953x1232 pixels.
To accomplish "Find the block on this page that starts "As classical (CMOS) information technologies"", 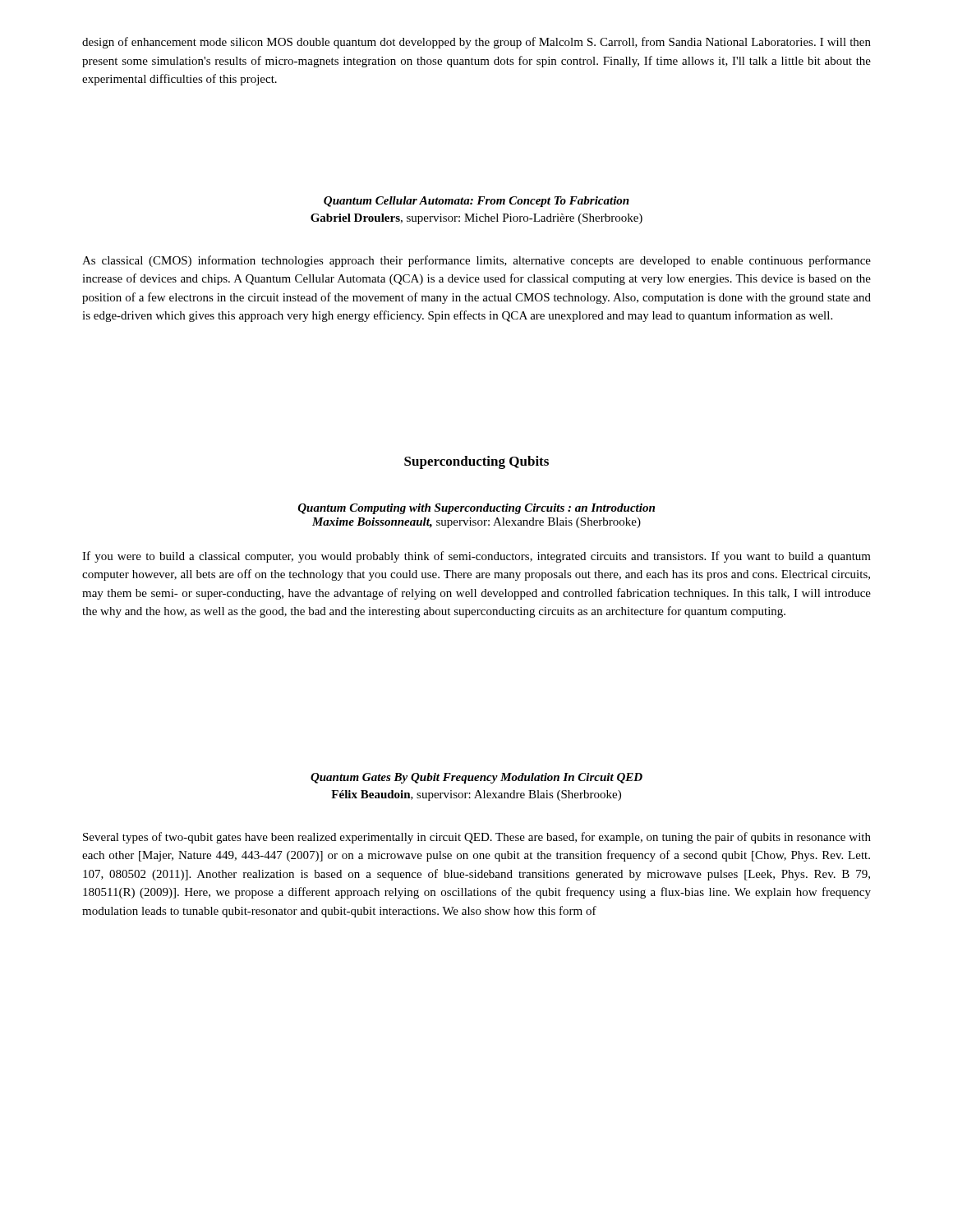I will (x=476, y=288).
